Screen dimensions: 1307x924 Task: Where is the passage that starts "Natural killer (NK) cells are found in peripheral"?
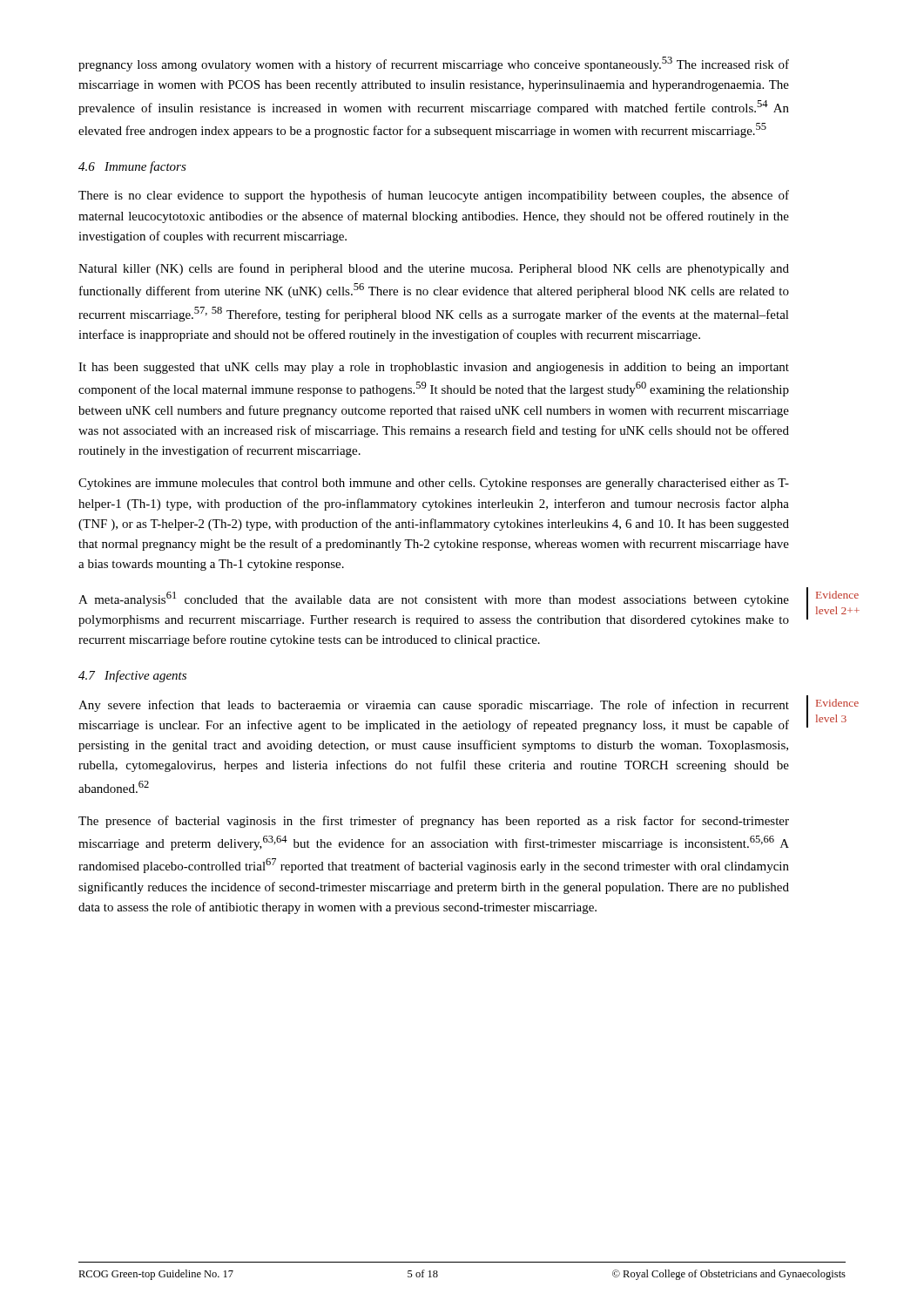point(434,302)
